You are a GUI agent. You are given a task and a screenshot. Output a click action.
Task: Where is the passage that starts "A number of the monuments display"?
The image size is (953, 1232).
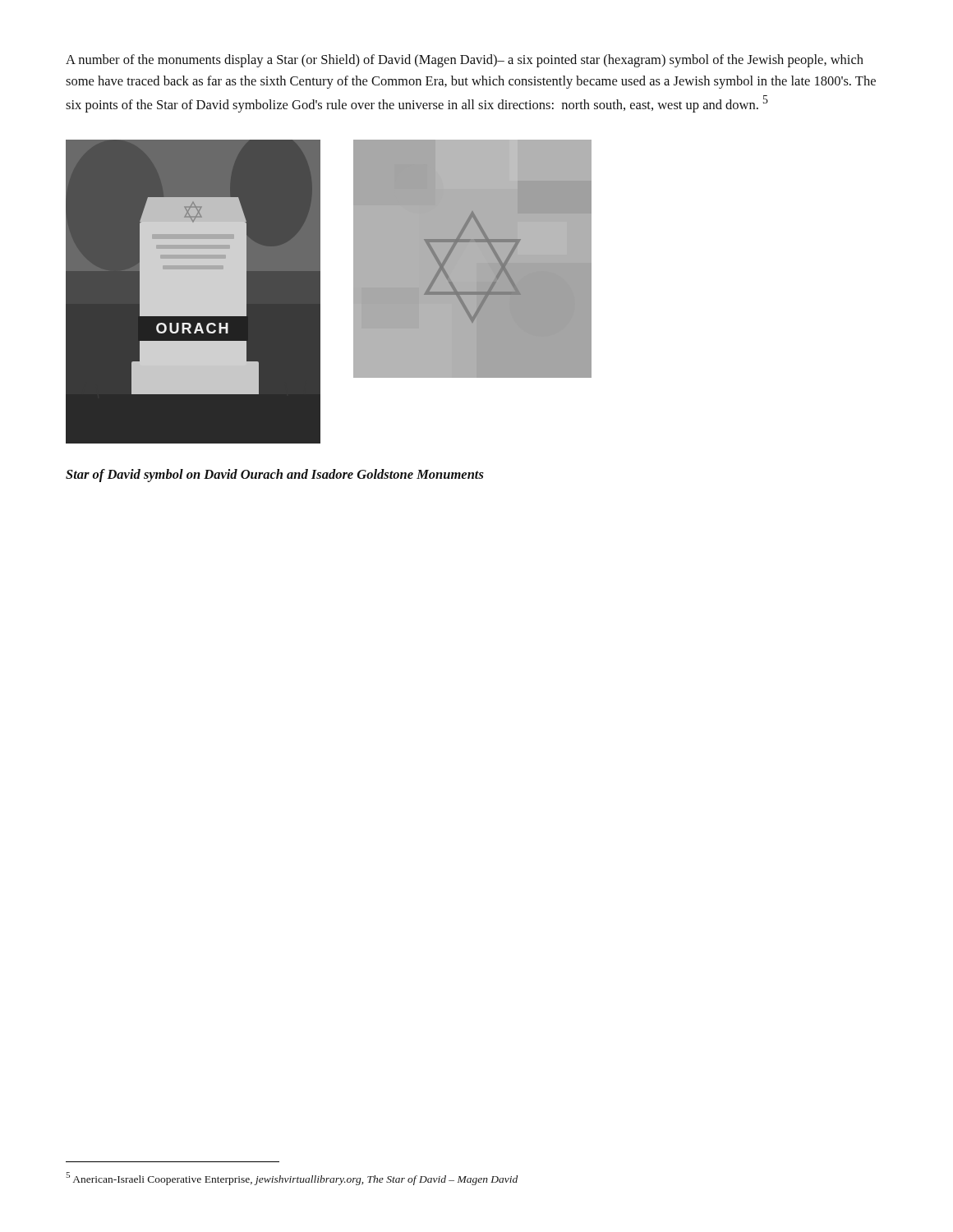(471, 82)
